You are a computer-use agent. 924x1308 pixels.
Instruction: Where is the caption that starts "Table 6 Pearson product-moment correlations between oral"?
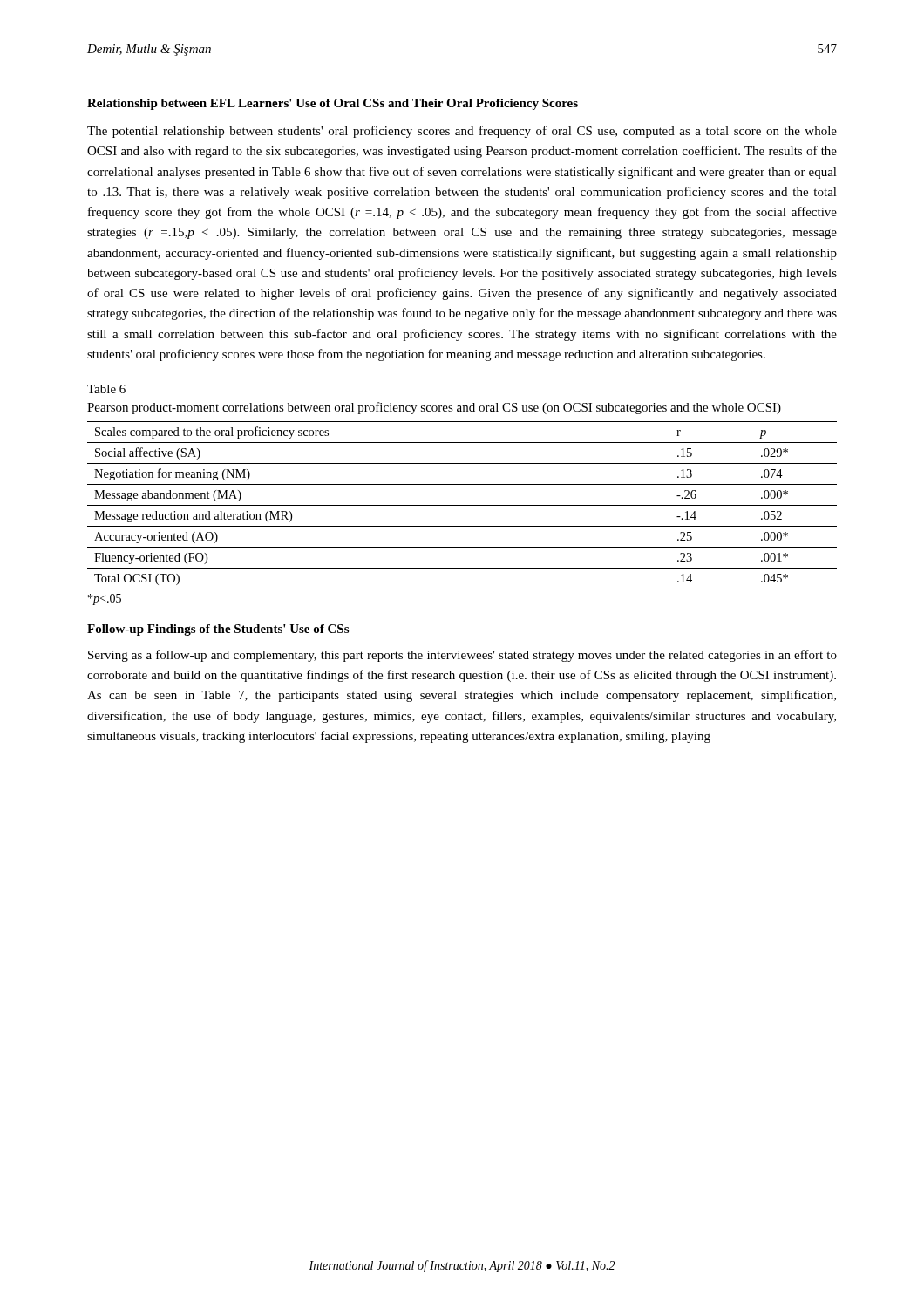point(462,400)
